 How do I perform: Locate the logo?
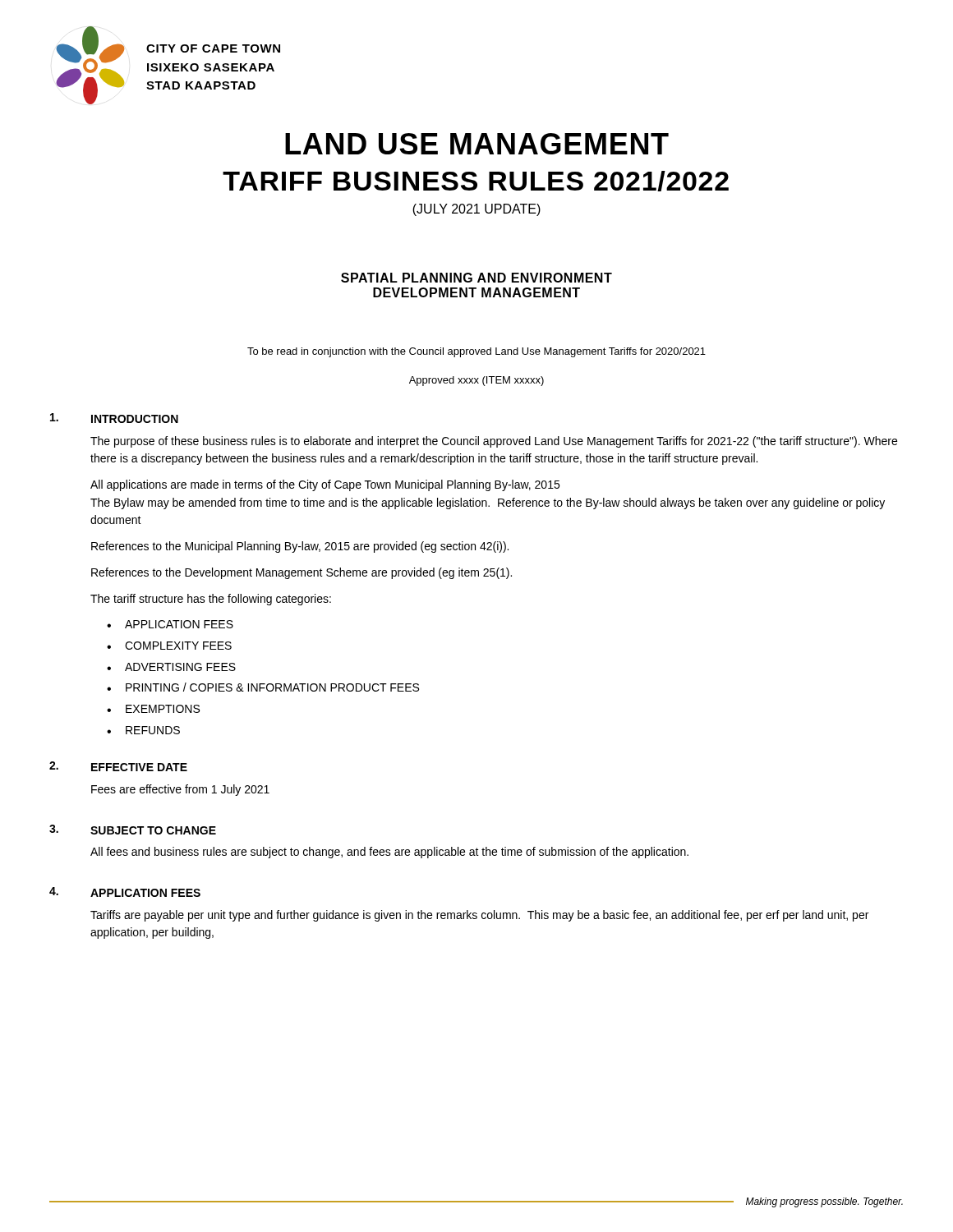click(x=98, y=67)
